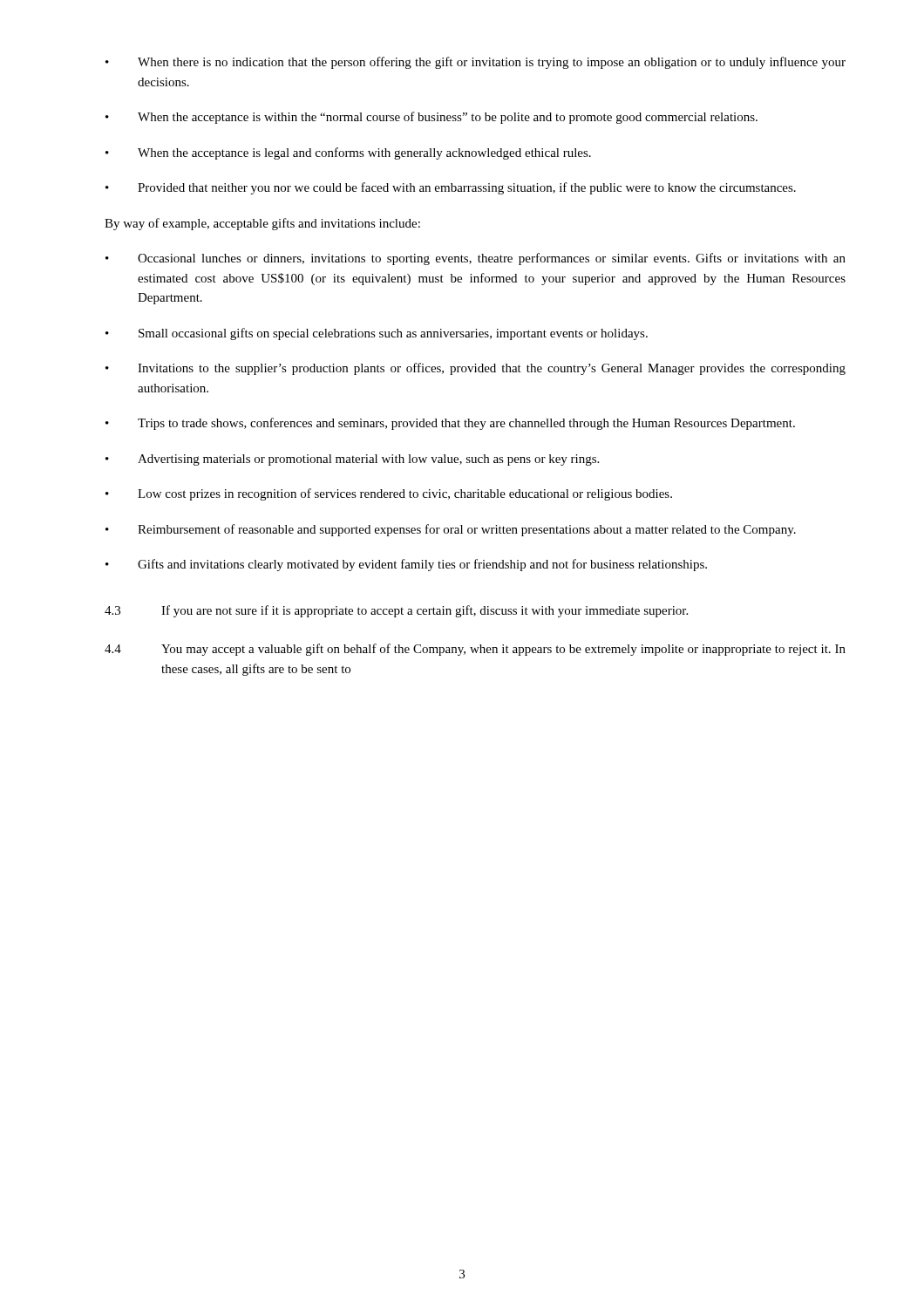This screenshot has width=924, height=1308.
Task: Click on the list item that says "• When there"
Action: pyautogui.click(x=475, y=72)
